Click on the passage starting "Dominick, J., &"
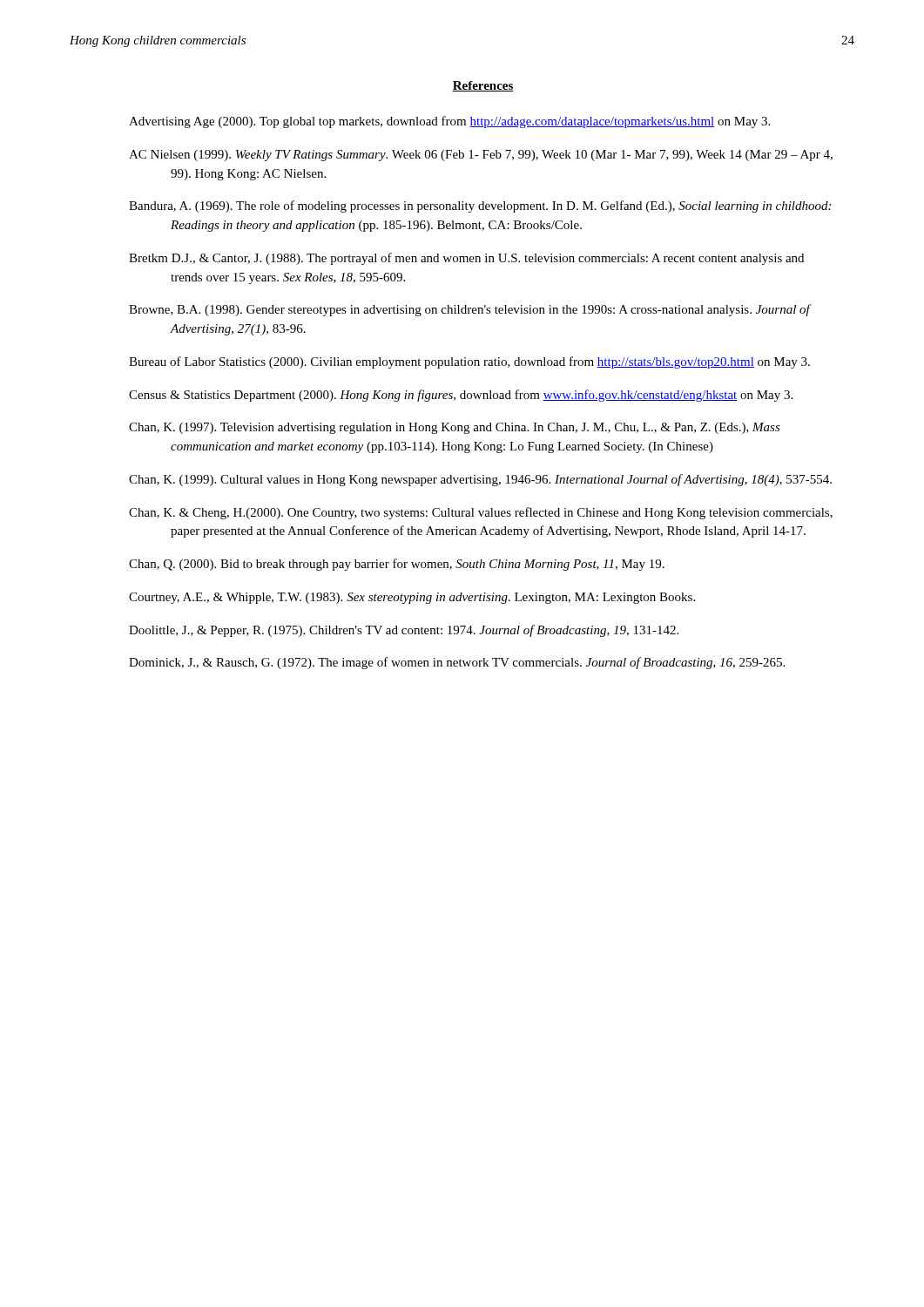The width and height of the screenshot is (924, 1307). [x=457, y=662]
